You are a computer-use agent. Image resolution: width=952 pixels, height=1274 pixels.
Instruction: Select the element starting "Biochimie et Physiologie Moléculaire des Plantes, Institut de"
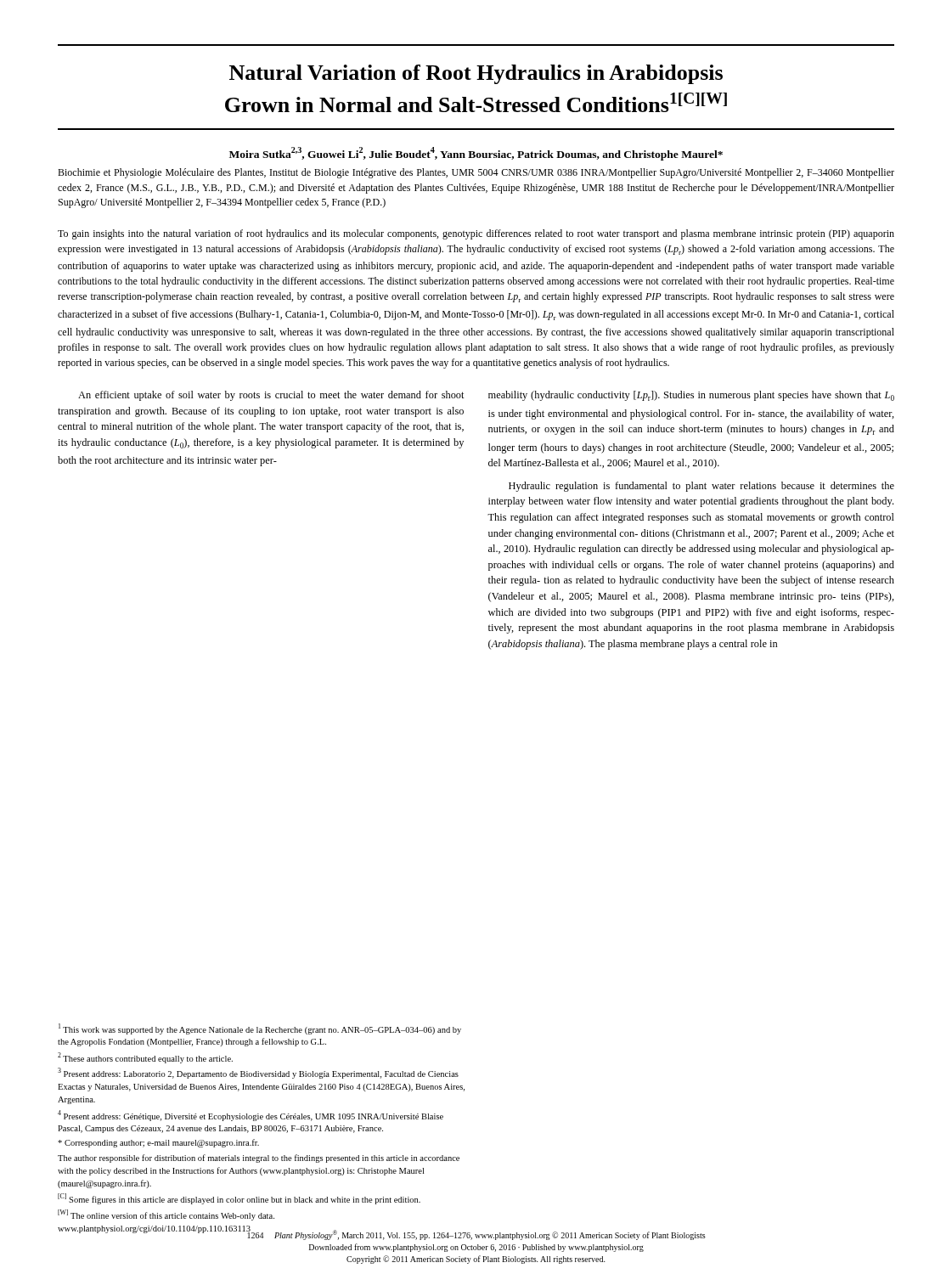pos(476,187)
